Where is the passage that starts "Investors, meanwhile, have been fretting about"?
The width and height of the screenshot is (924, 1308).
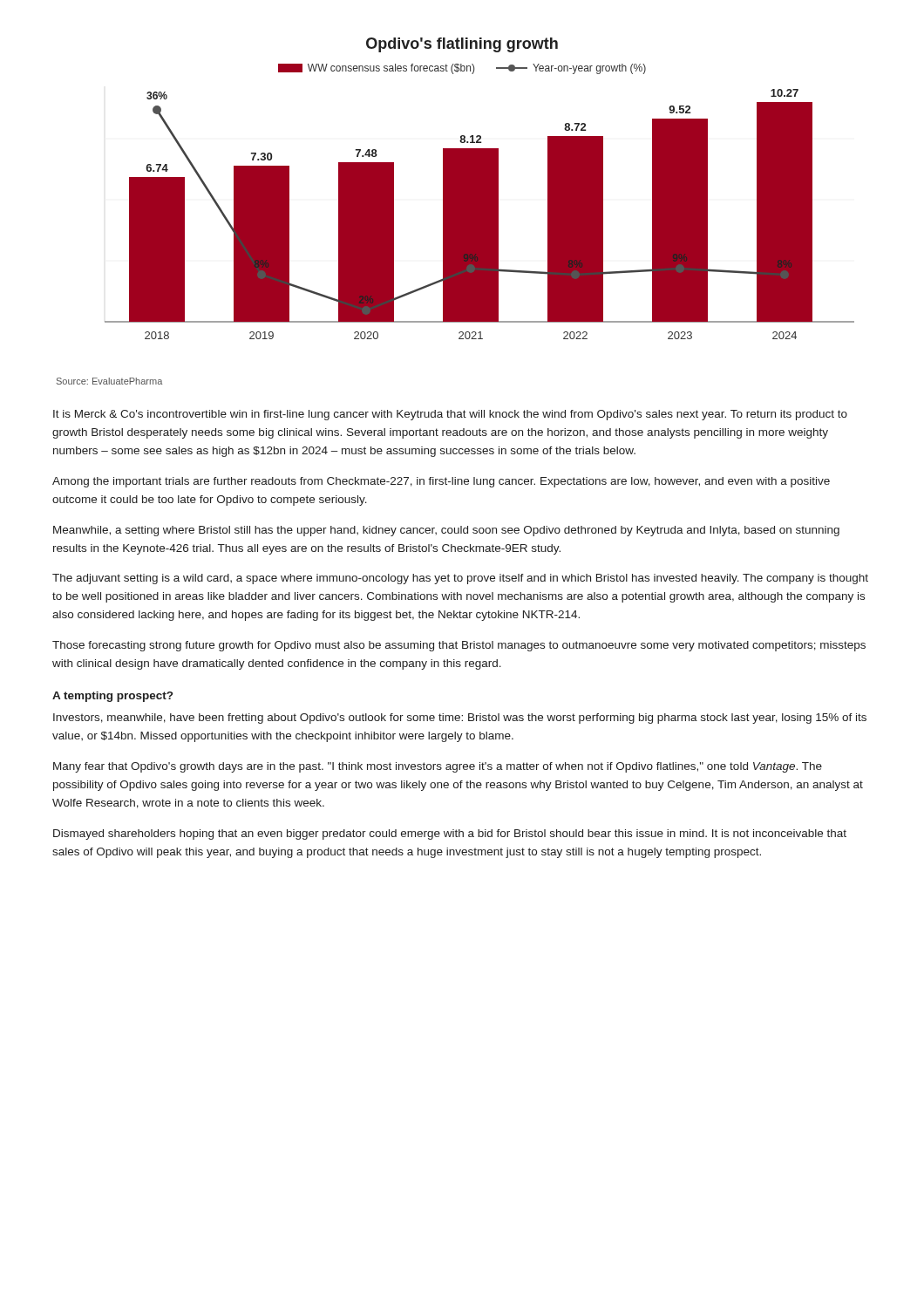click(x=460, y=726)
